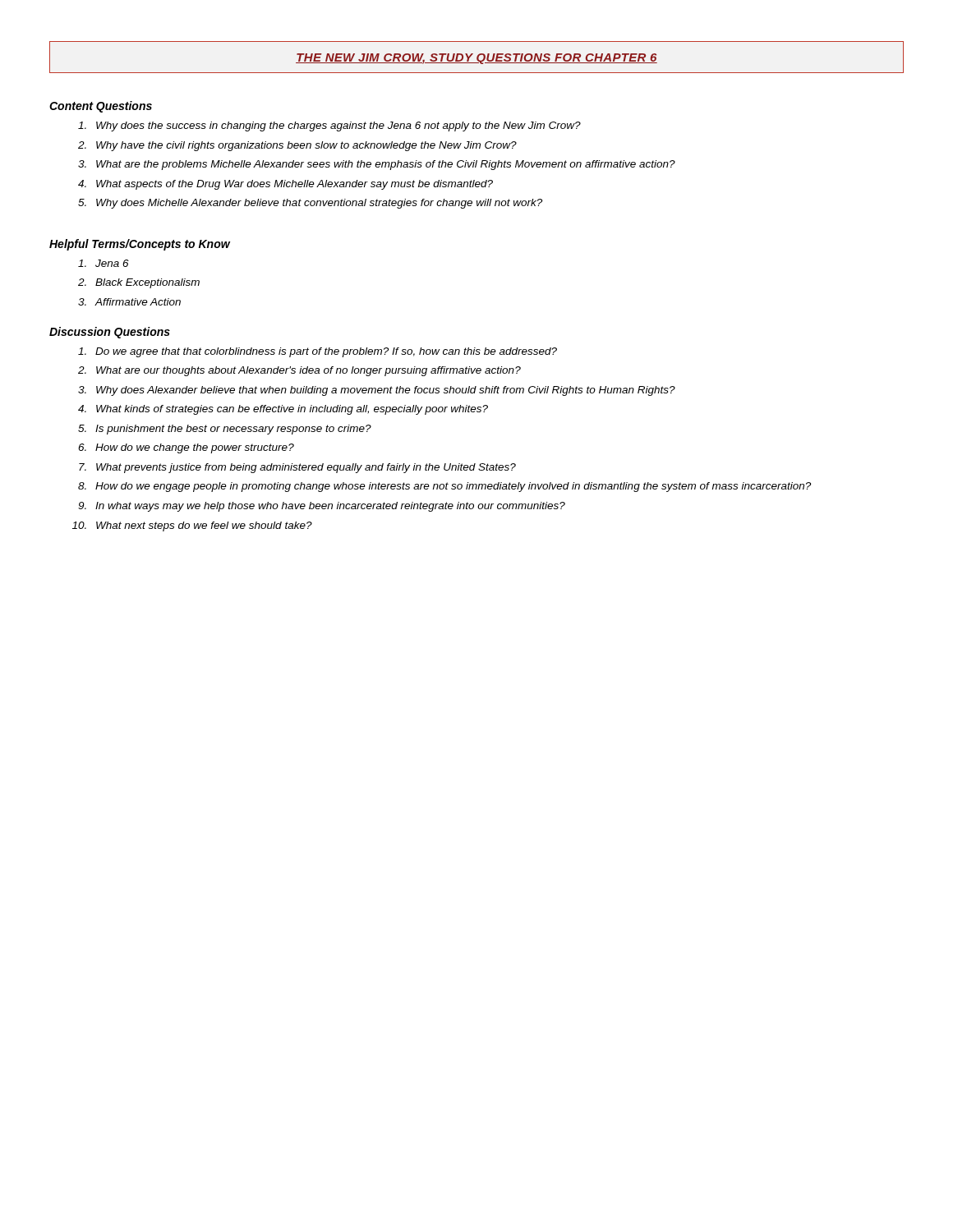953x1232 pixels.
Task: Locate the section header containing "Helpful Terms/Concepts to Know"
Action: tap(139, 244)
